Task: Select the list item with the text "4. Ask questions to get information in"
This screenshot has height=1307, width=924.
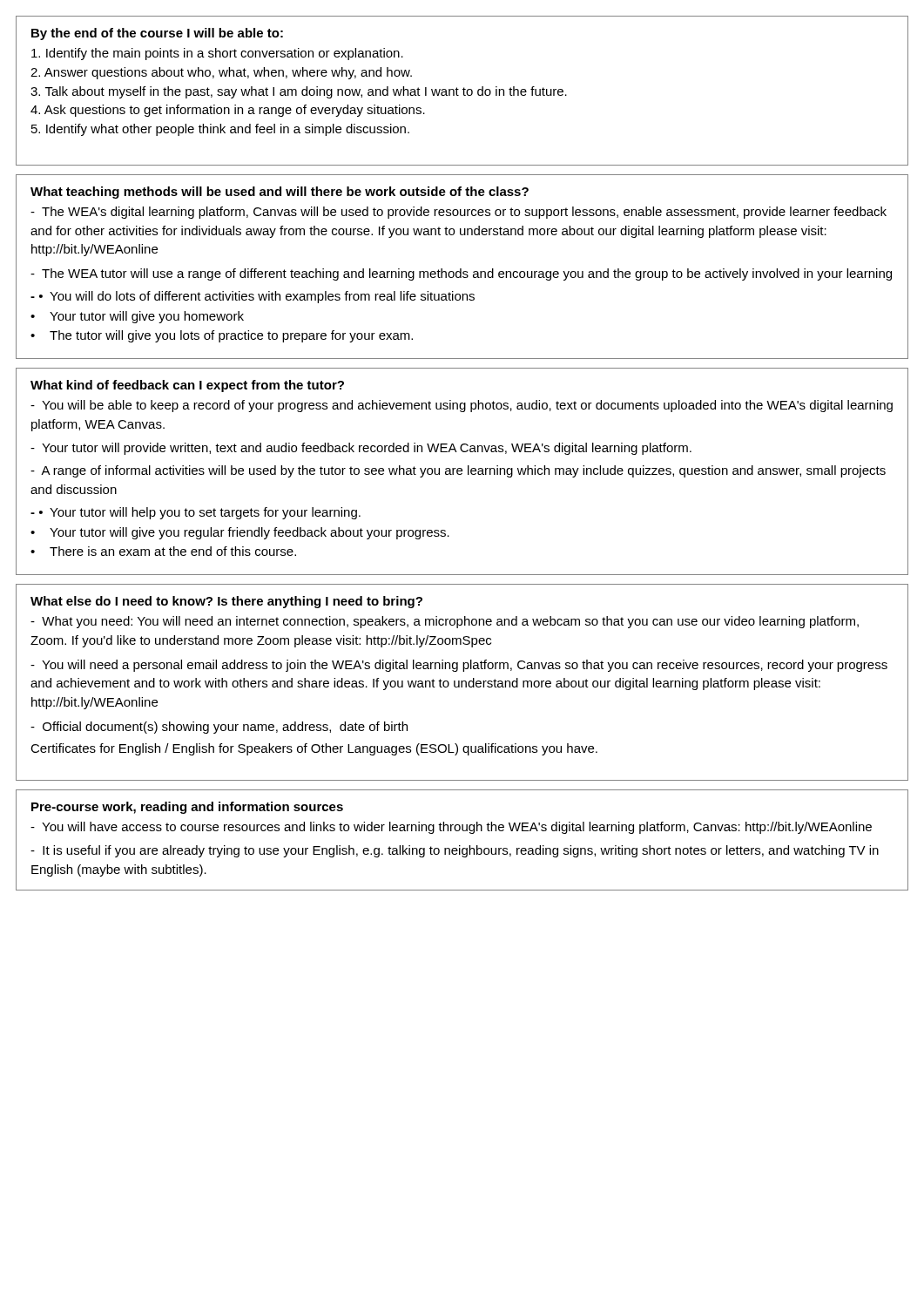Action: [228, 110]
